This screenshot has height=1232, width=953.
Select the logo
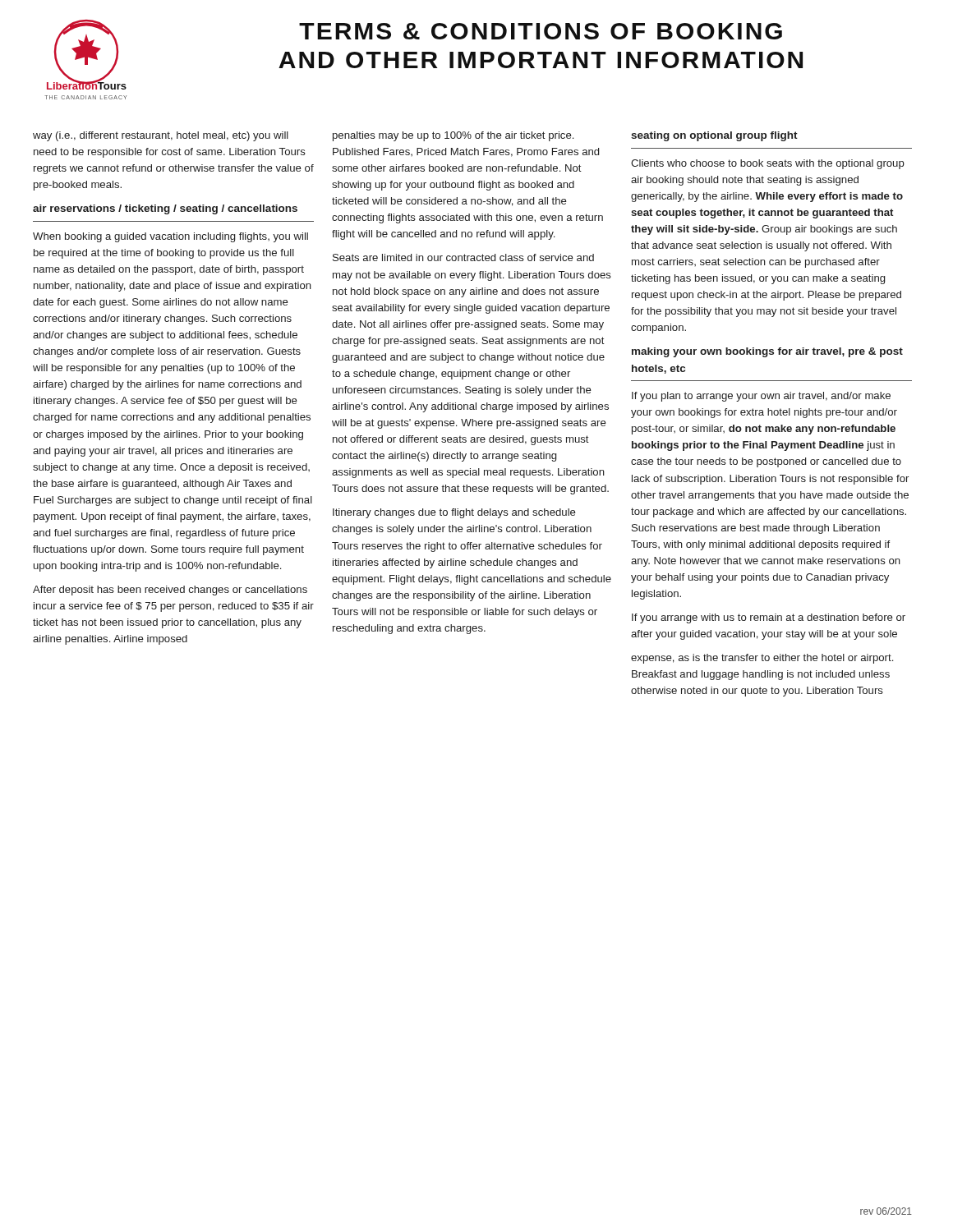click(x=90, y=60)
